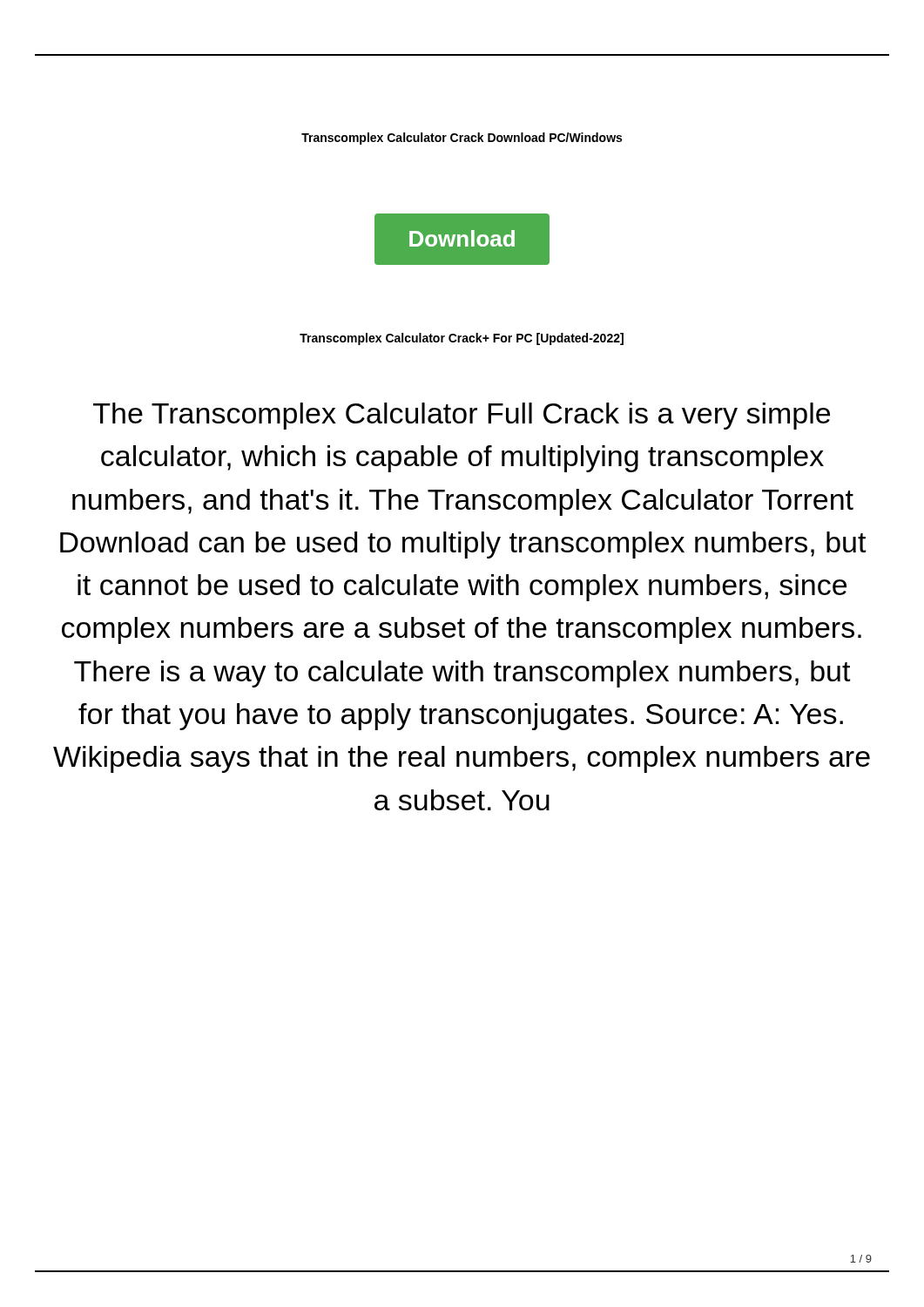The height and width of the screenshot is (1307, 924).
Task: Find the section header that says "Transcomplex Calculator Crack+ For PC [Updated-2022]"
Action: [x=462, y=338]
